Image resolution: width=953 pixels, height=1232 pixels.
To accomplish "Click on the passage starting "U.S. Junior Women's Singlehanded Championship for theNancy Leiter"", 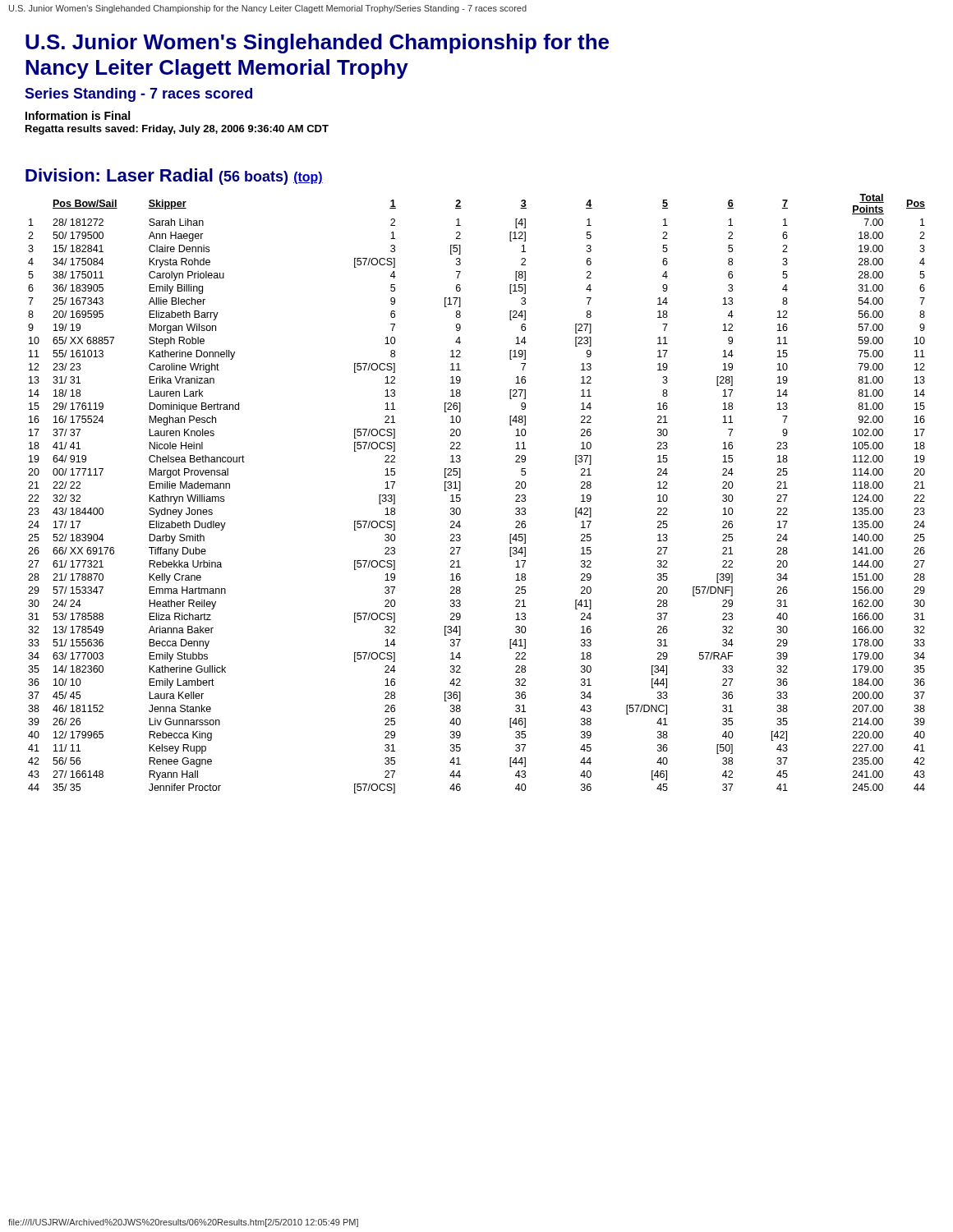I will [x=476, y=55].
